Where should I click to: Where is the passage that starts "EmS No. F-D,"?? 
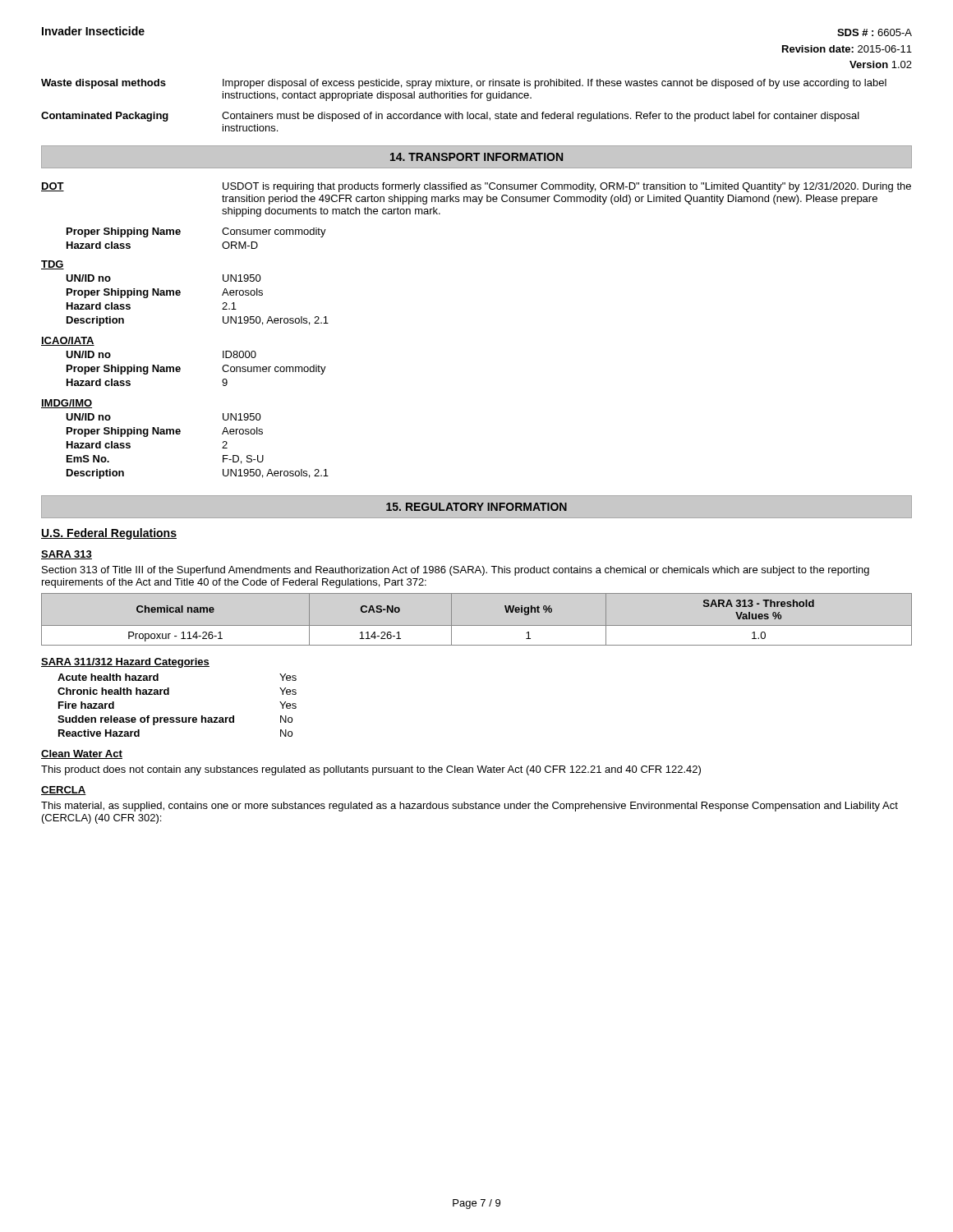pos(87,460)
